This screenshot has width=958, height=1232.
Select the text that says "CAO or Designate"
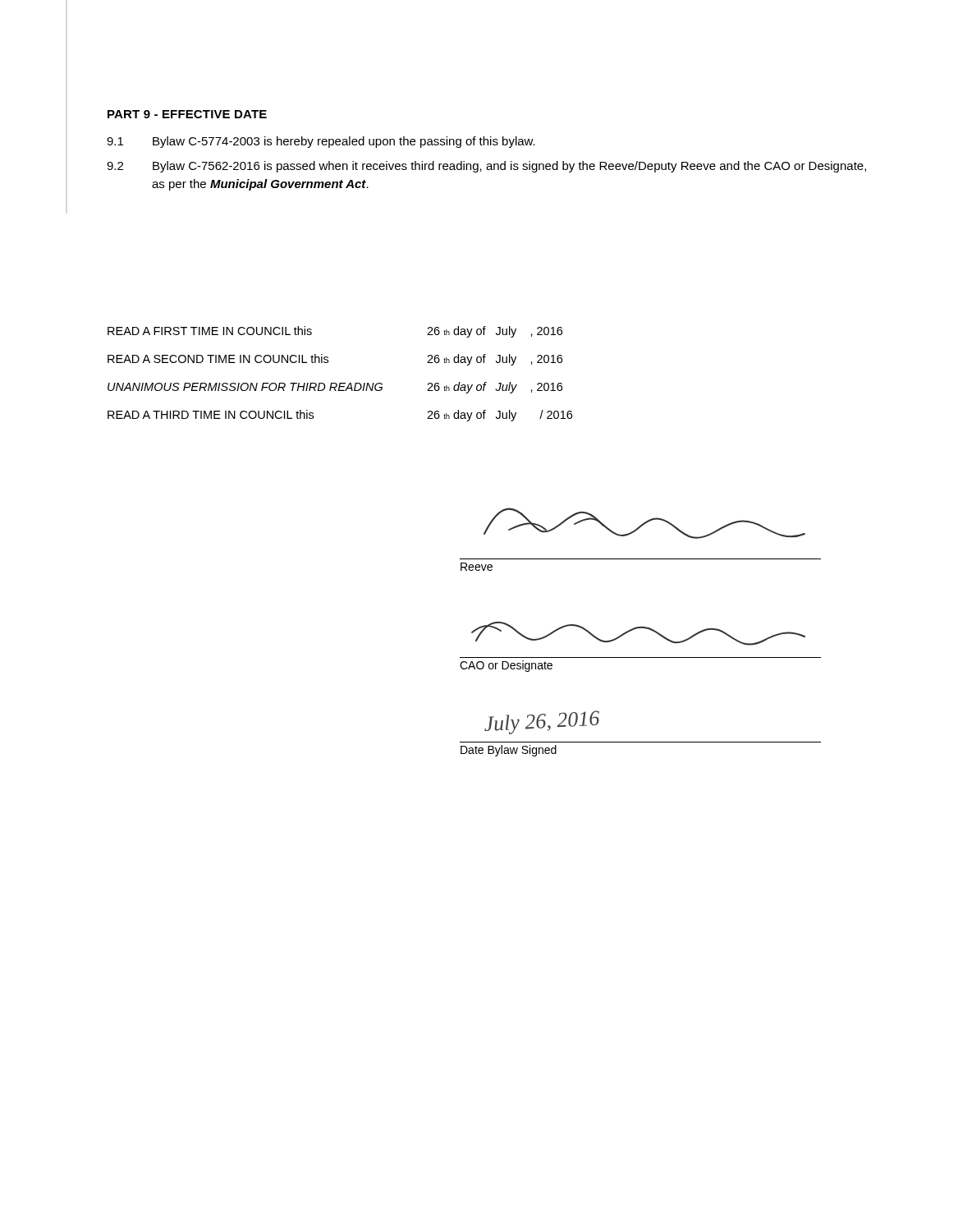tap(506, 665)
